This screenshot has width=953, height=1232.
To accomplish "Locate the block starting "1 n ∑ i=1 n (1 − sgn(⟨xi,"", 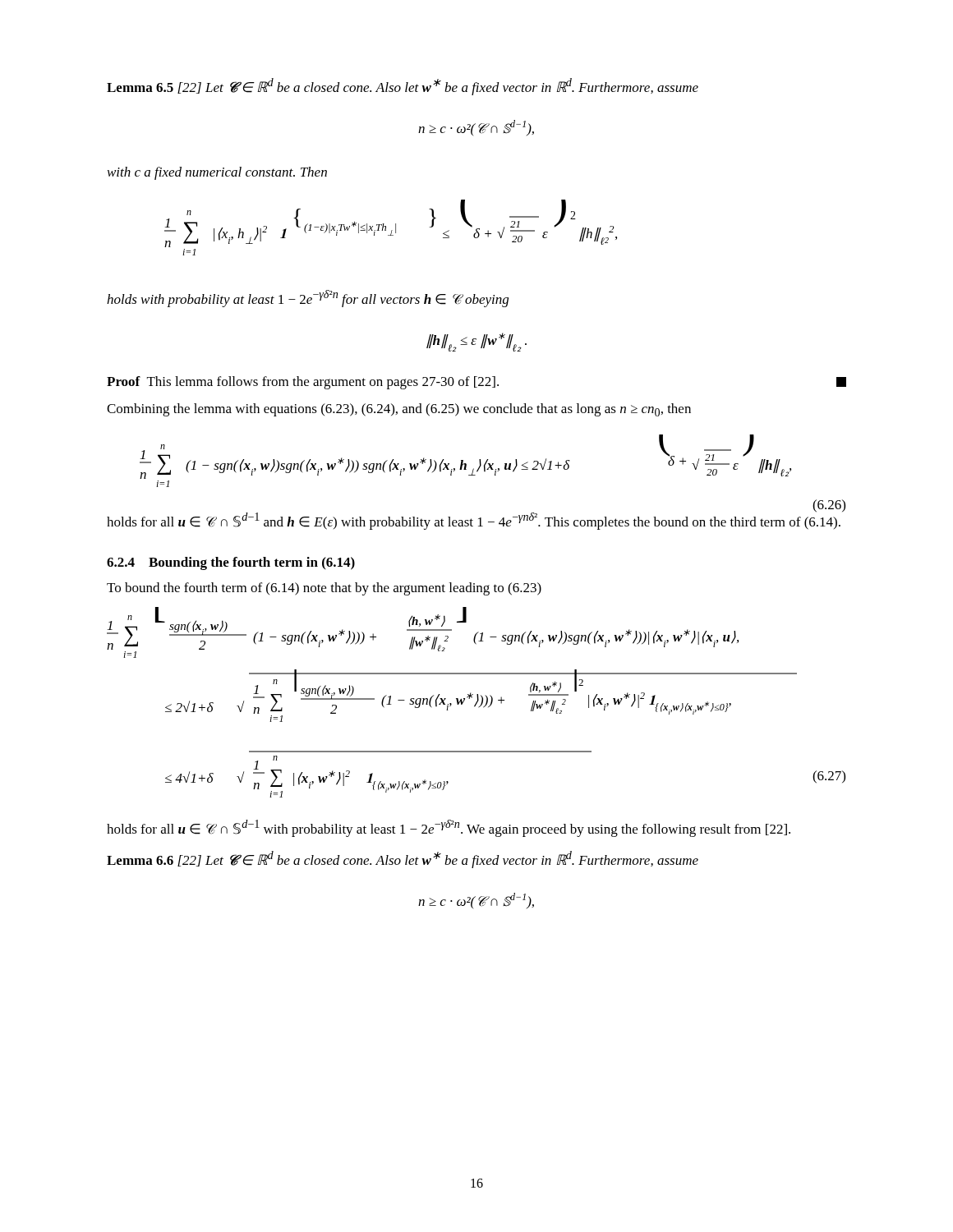I will coord(476,465).
